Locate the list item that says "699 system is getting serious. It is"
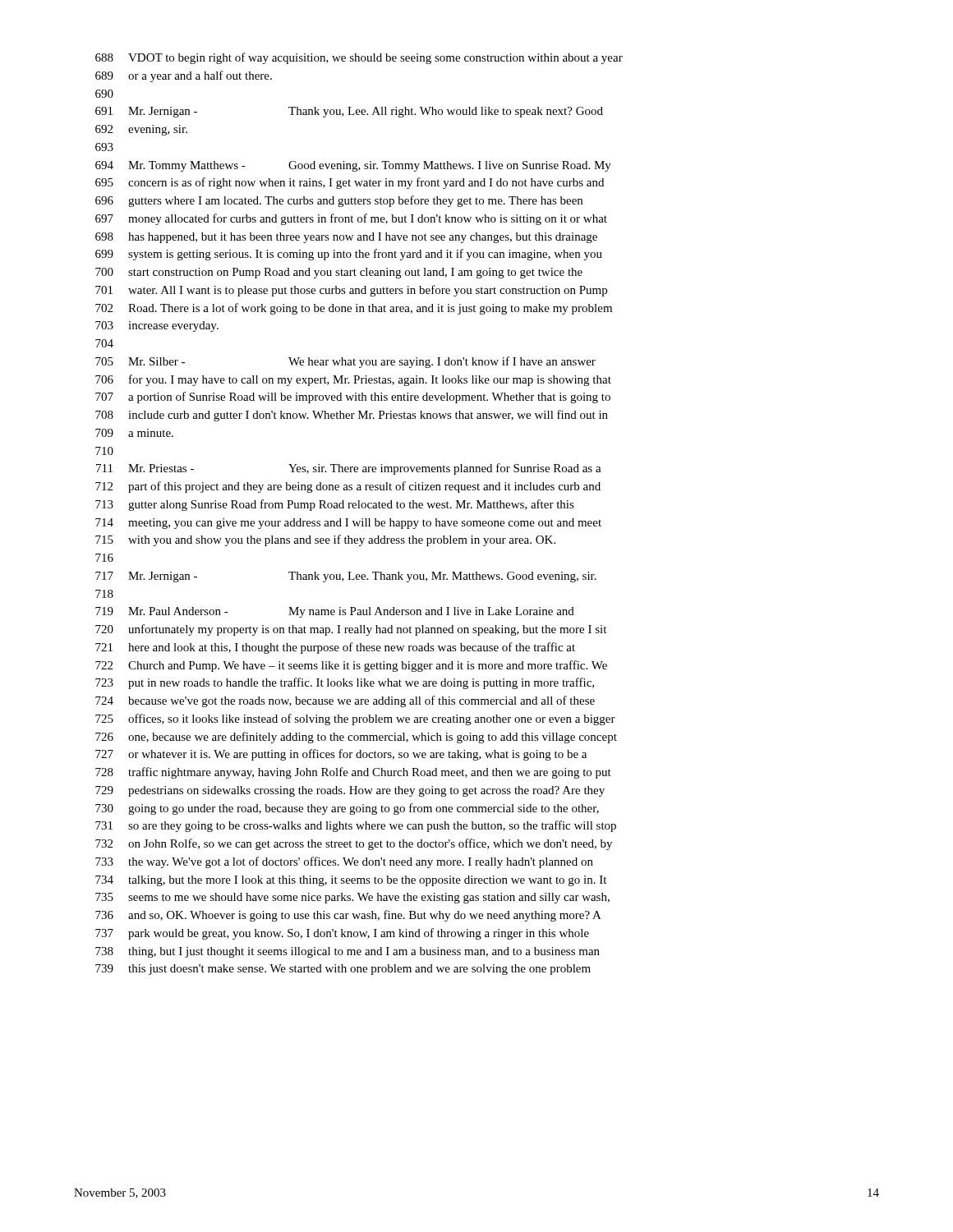The width and height of the screenshot is (953, 1232). [x=476, y=255]
